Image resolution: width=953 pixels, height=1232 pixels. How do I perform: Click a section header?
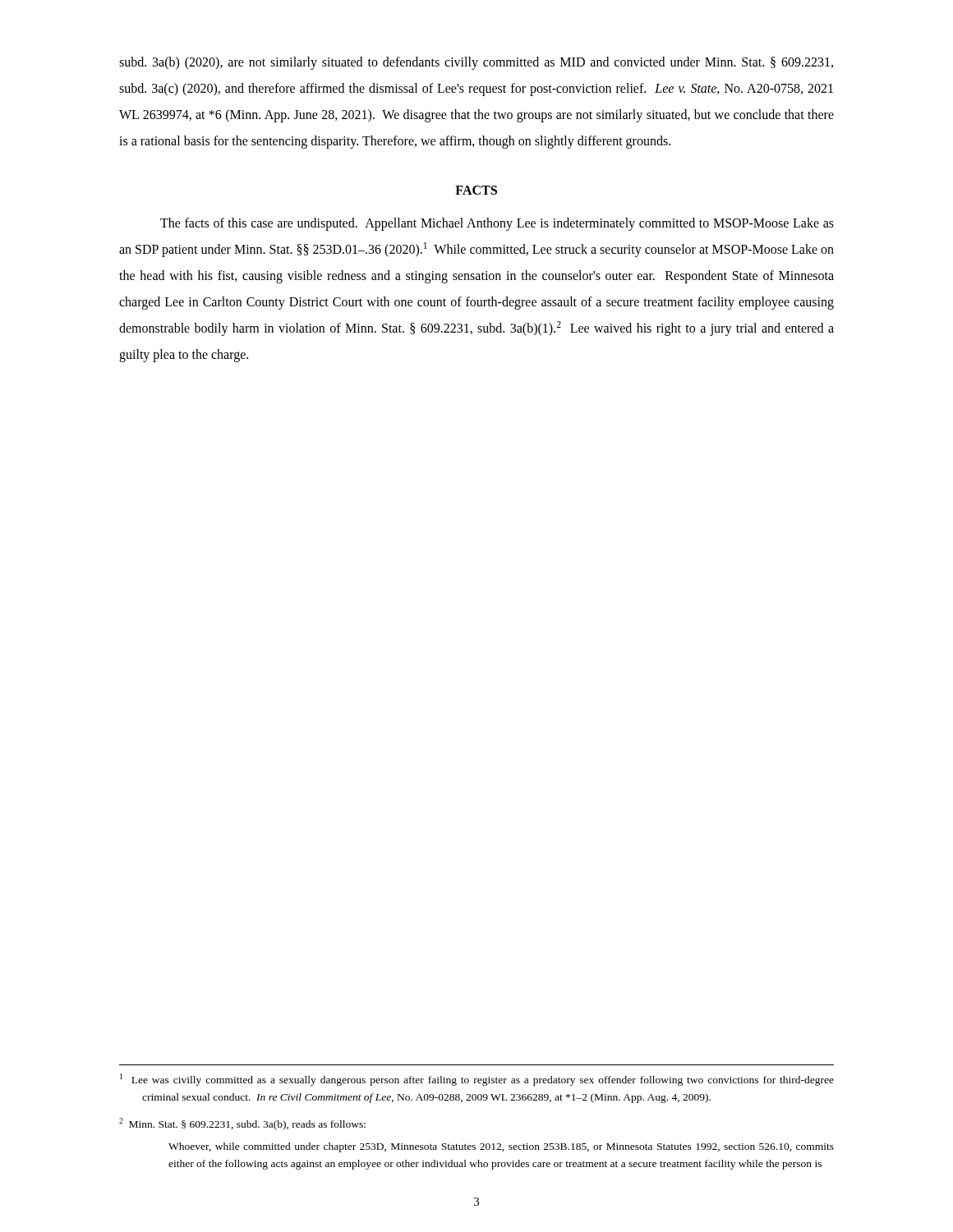[476, 190]
